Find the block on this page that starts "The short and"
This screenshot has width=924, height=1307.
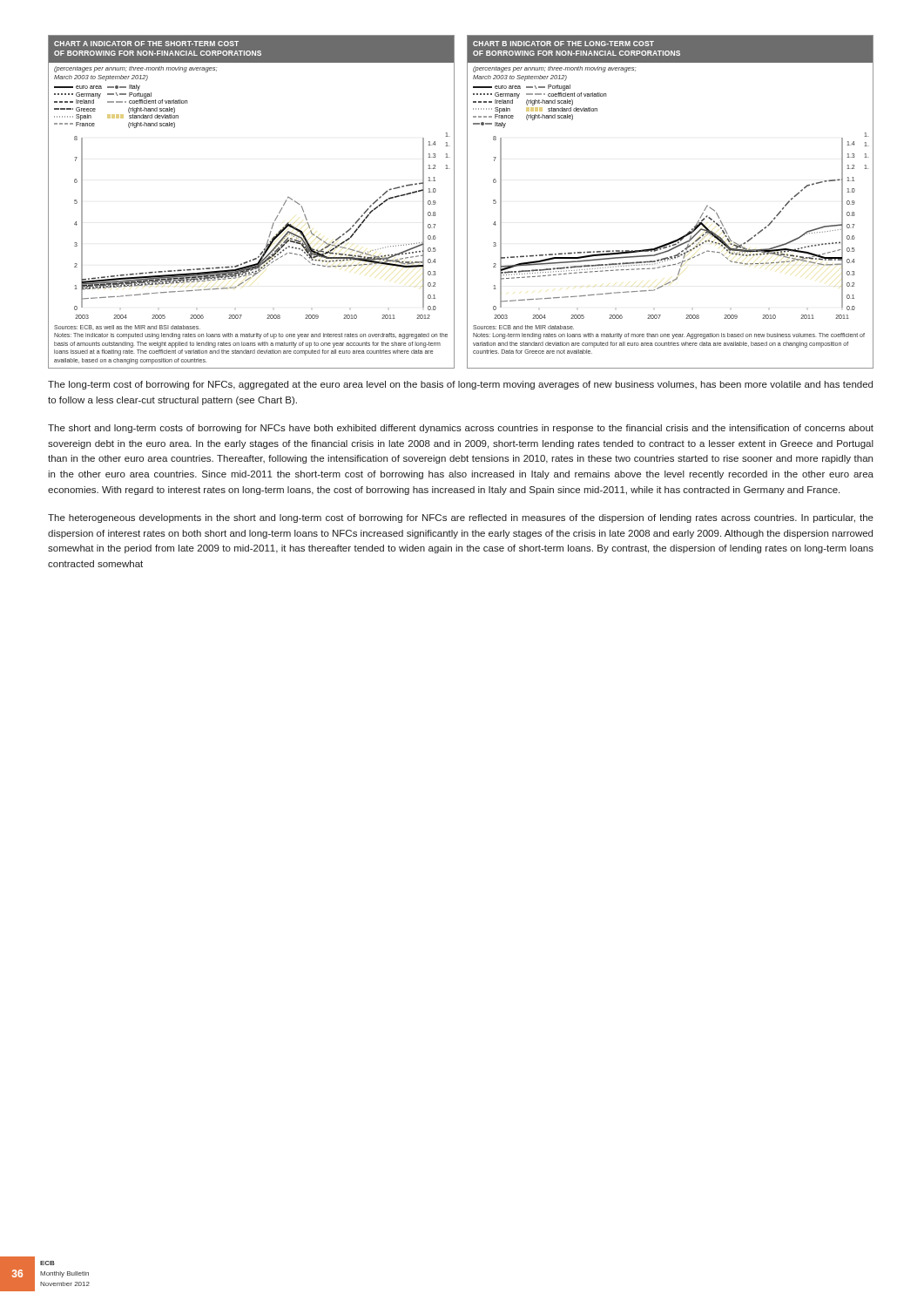[x=461, y=459]
